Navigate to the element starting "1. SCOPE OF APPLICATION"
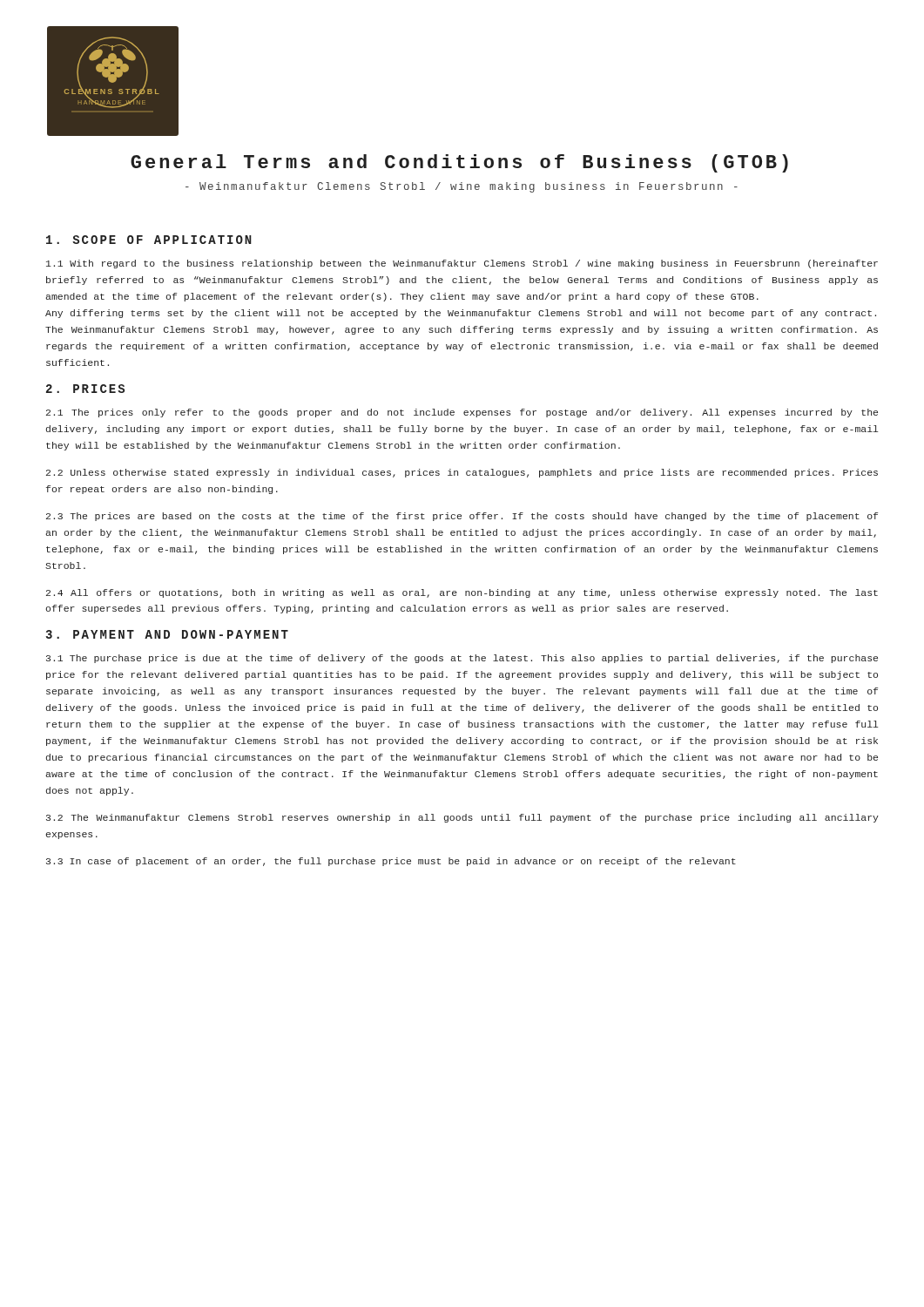The width and height of the screenshot is (924, 1307). pyautogui.click(x=149, y=240)
